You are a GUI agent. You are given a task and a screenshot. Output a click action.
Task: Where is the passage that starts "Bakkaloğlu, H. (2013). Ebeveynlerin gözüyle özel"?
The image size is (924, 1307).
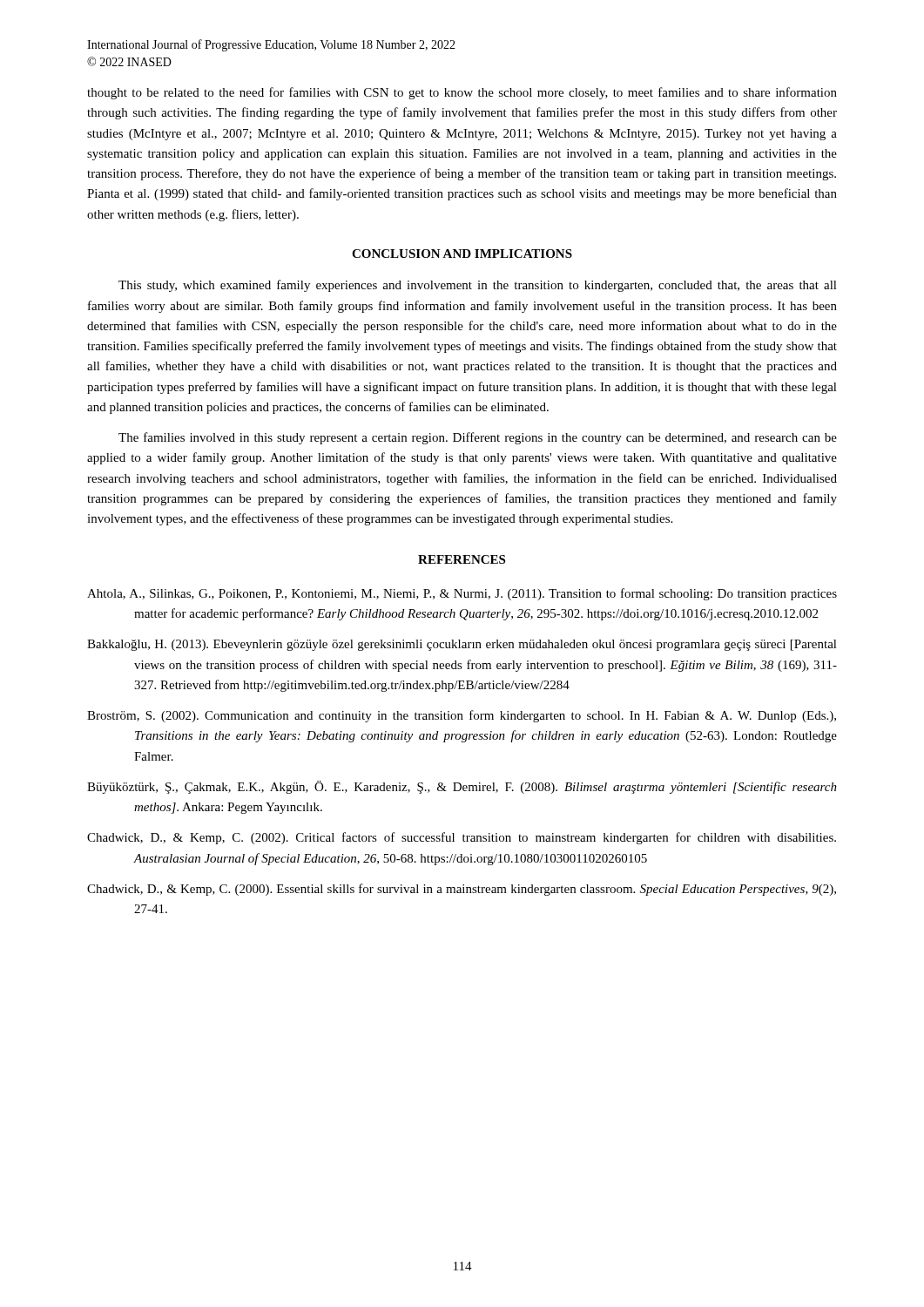(462, 665)
